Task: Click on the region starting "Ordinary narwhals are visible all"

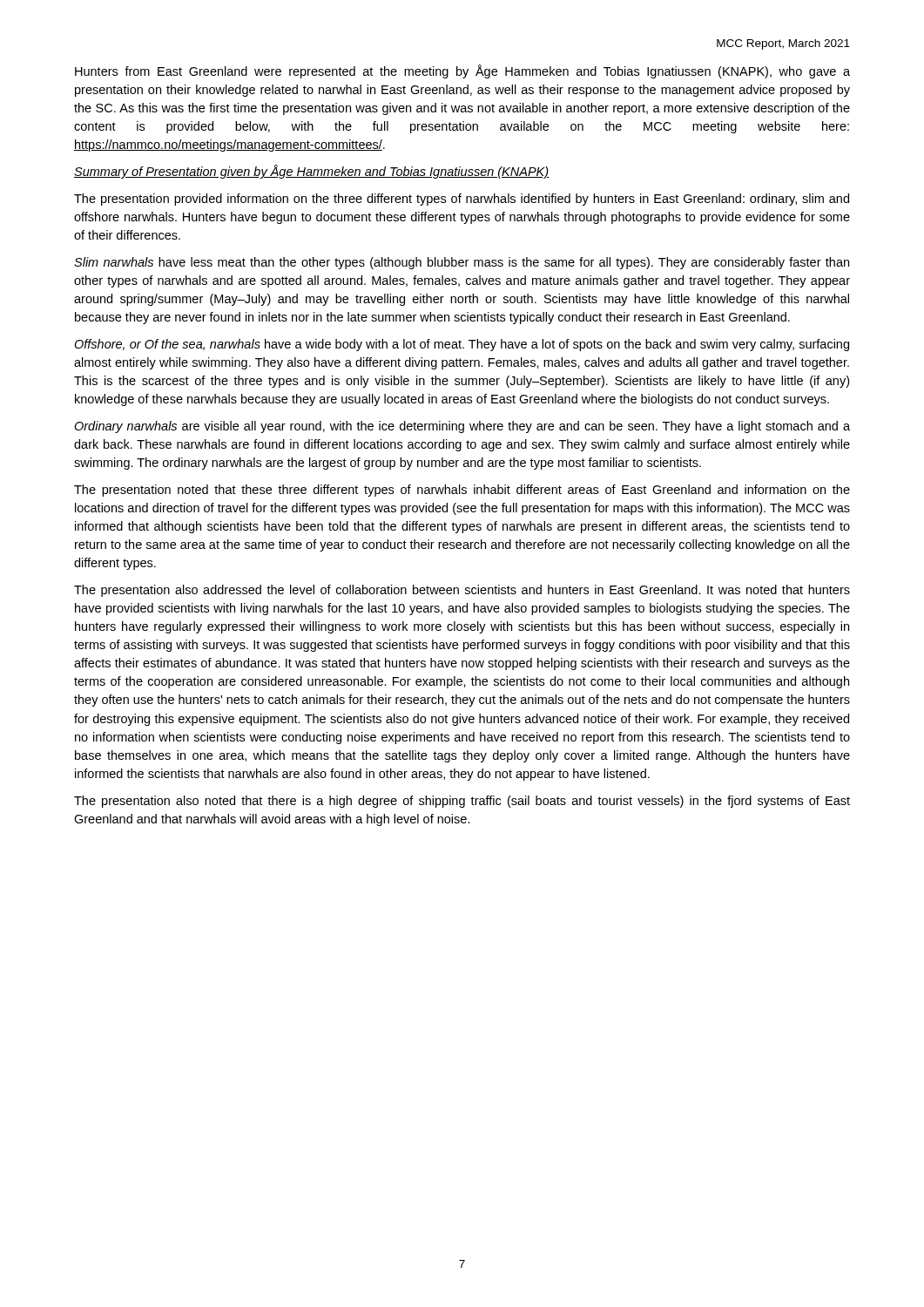Action: 462,445
